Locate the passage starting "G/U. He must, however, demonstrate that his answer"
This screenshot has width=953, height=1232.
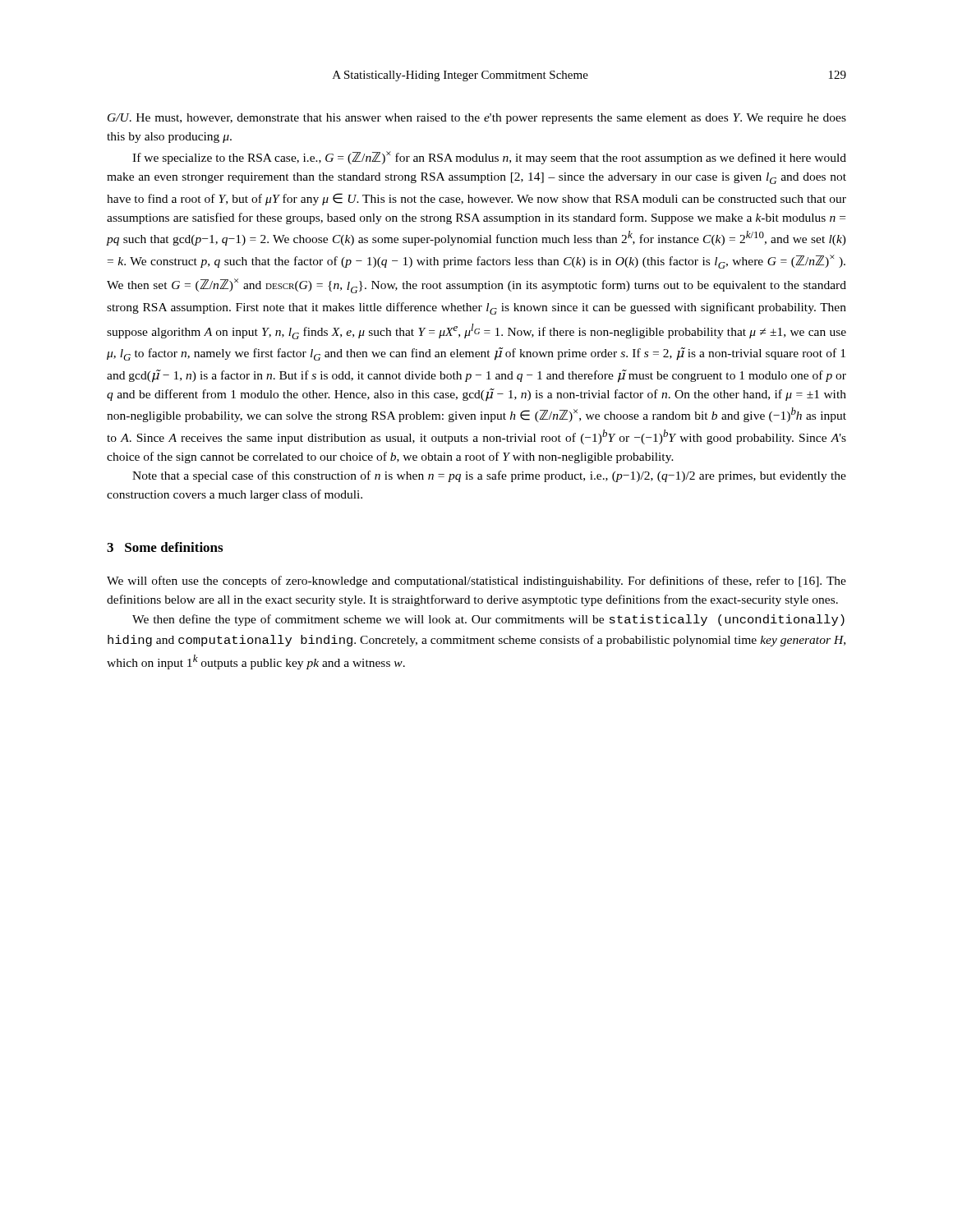coord(476,306)
